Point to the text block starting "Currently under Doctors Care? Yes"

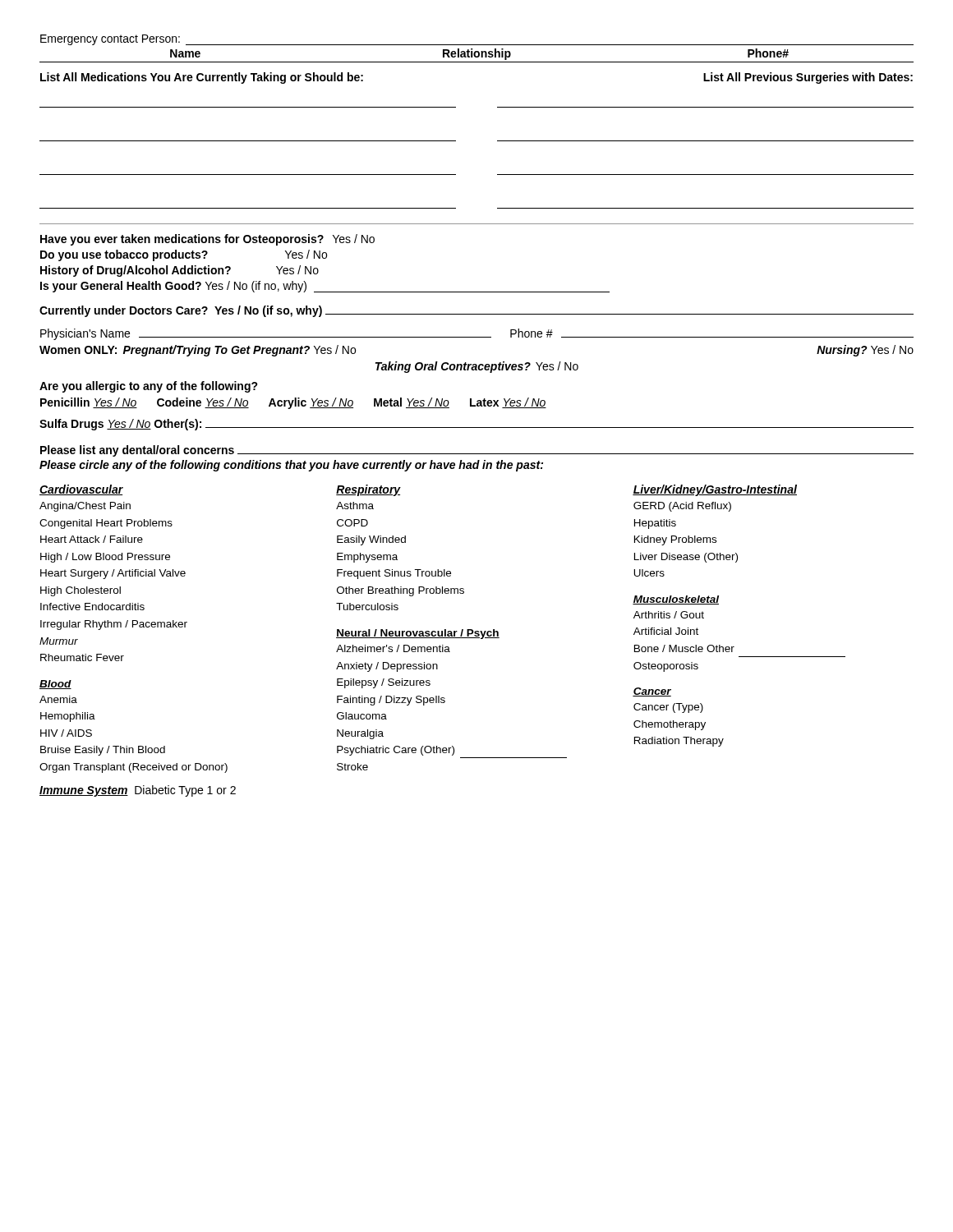click(x=476, y=308)
